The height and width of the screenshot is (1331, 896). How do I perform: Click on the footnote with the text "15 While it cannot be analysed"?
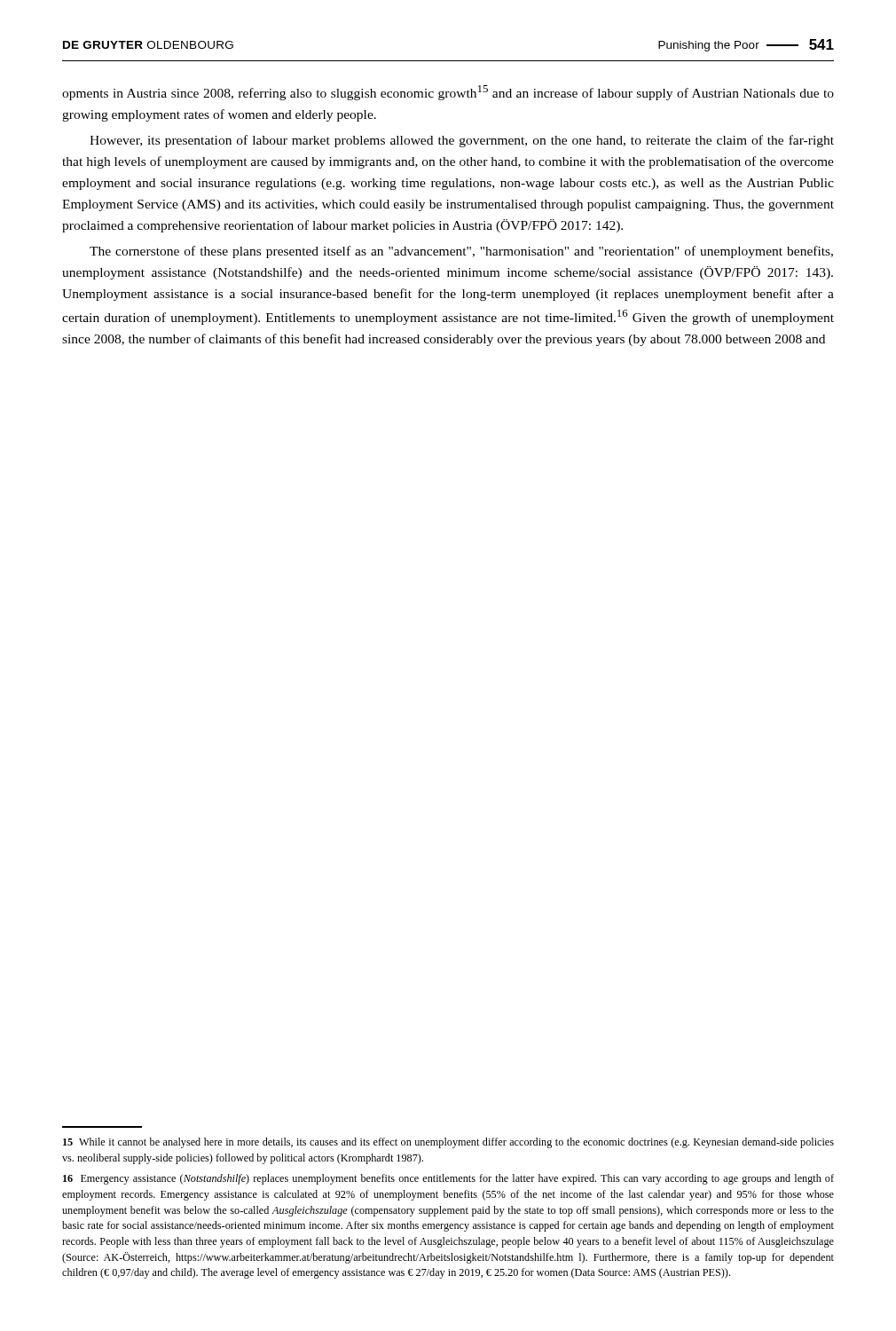448,1150
